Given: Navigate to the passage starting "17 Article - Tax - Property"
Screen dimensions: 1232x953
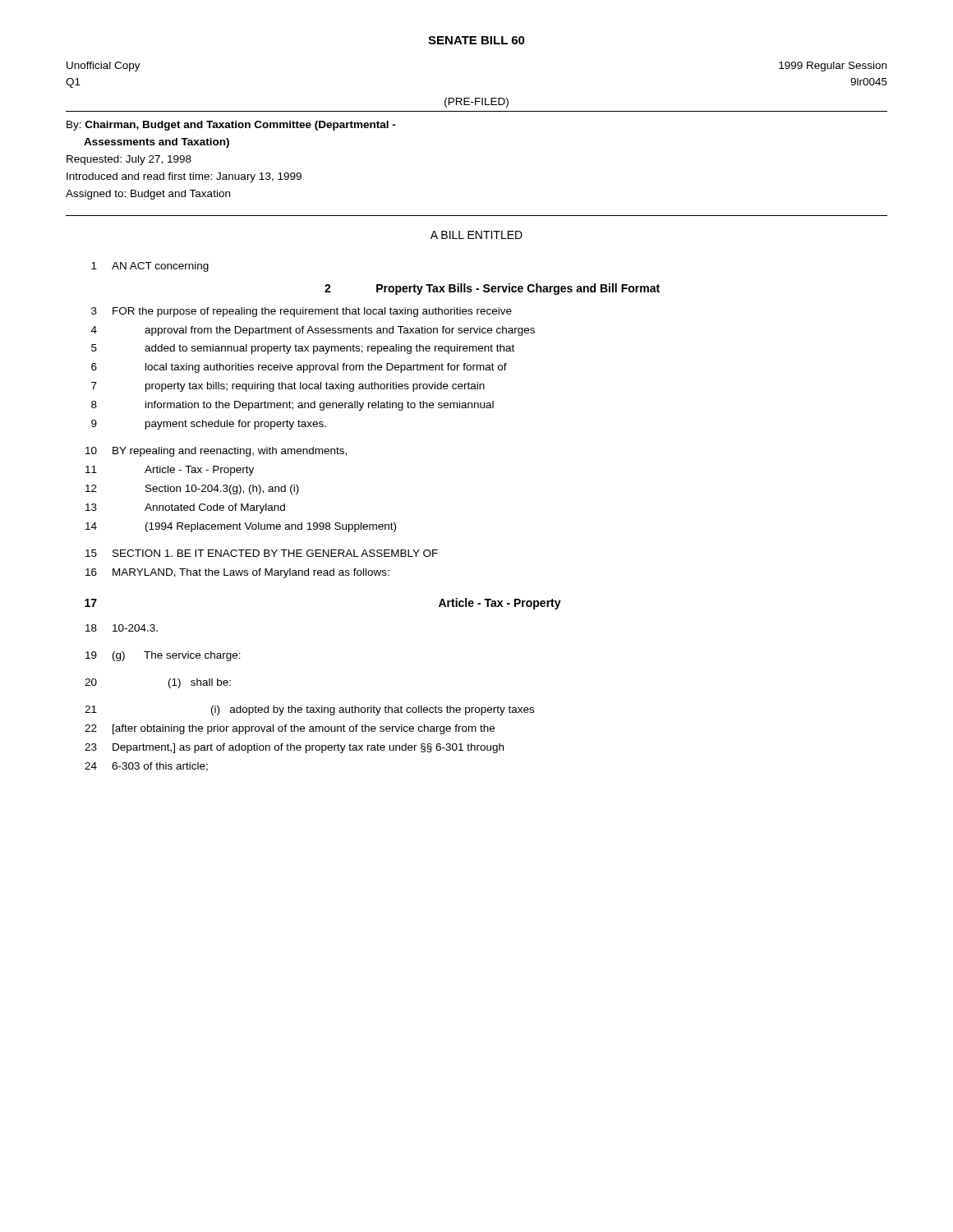Looking at the screenshot, I should pos(476,603).
